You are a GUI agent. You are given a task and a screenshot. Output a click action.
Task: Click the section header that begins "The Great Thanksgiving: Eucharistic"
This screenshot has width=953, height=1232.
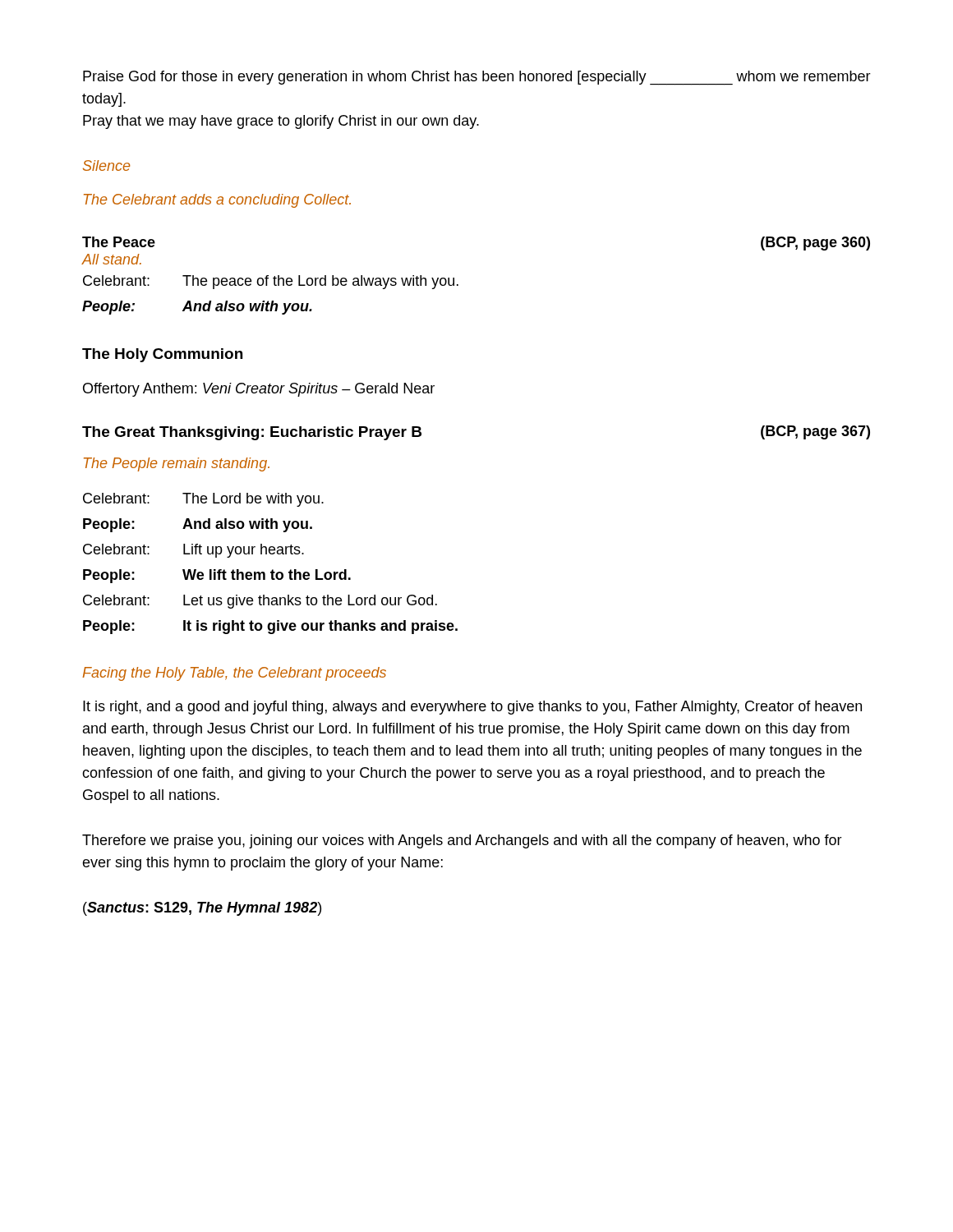[x=253, y=432]
